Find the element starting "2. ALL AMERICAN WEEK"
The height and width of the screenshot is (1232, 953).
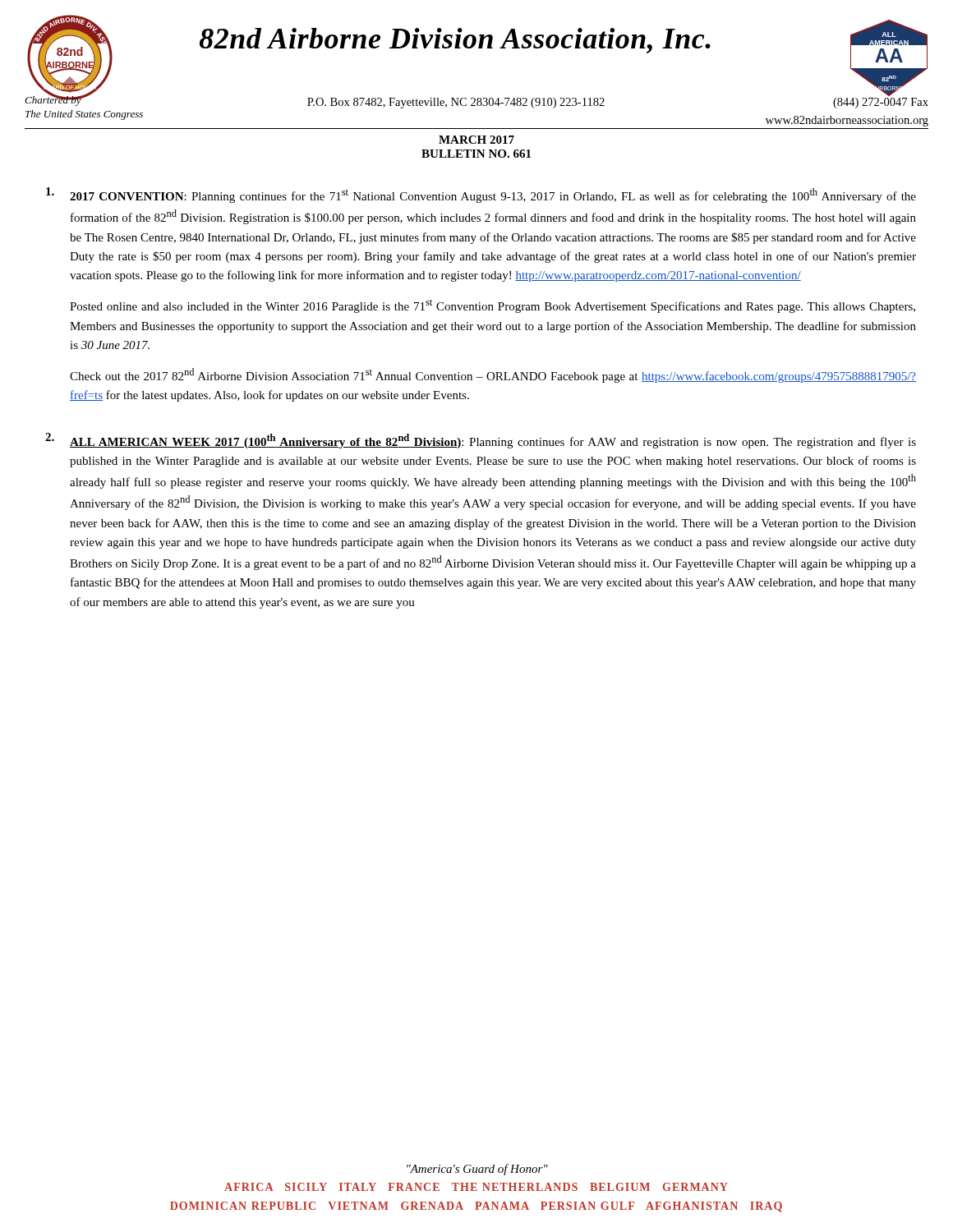(481, 526)
